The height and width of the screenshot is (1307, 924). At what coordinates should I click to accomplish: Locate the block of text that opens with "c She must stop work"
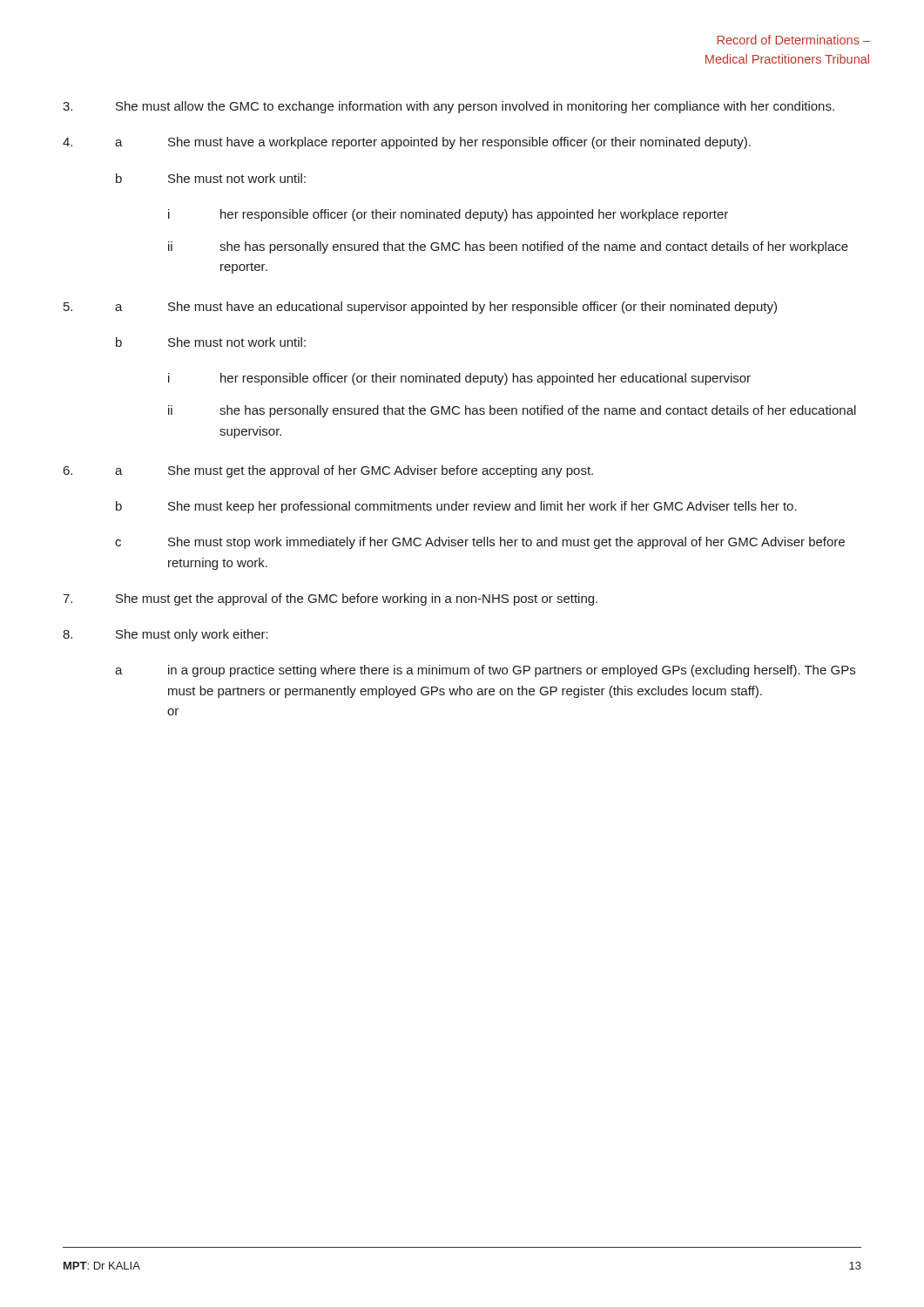(x=462, y=552)
